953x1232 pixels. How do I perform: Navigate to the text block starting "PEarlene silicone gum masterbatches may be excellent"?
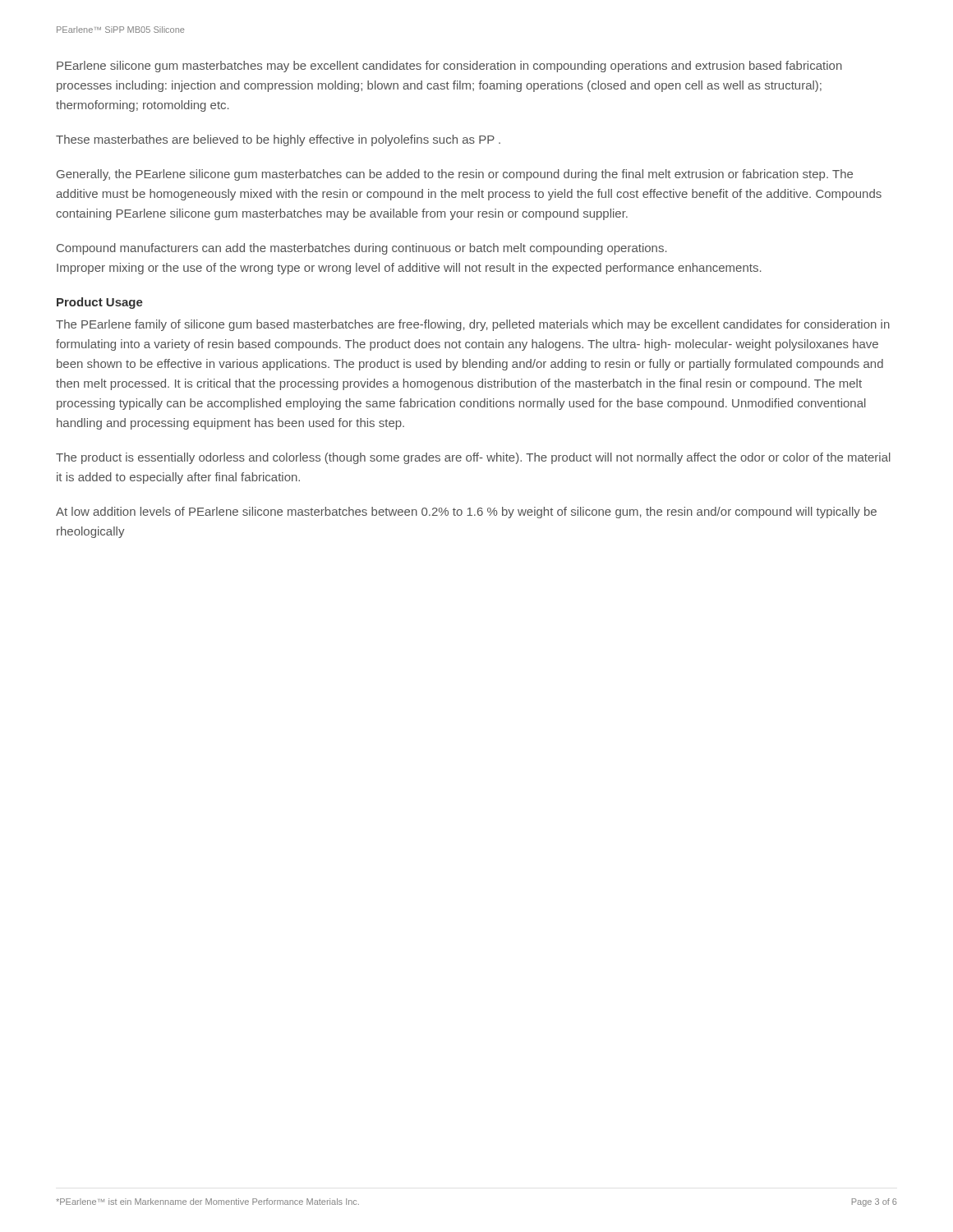tap(449, 85)
